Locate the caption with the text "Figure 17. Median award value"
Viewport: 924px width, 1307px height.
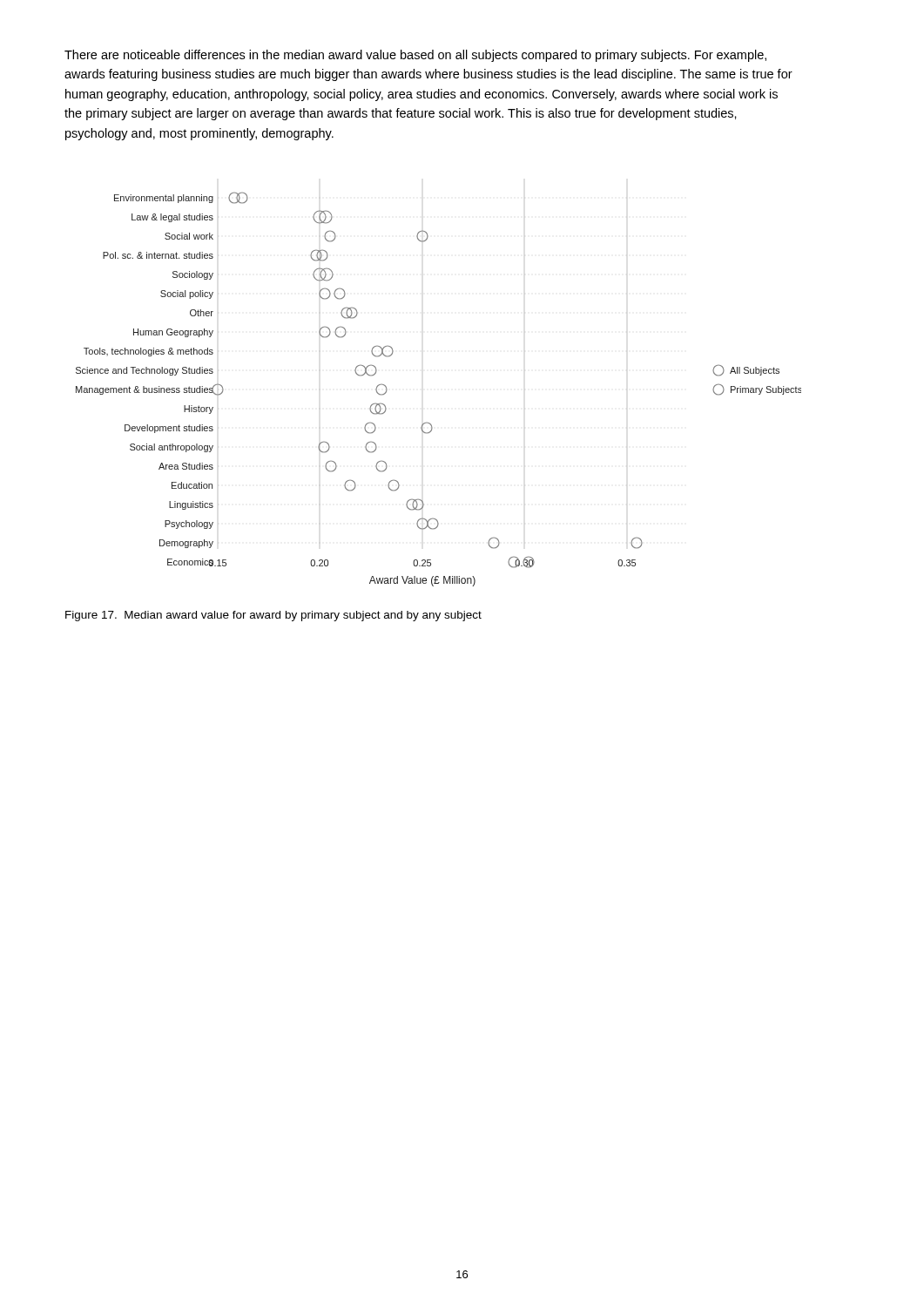(x=273, y=615)
